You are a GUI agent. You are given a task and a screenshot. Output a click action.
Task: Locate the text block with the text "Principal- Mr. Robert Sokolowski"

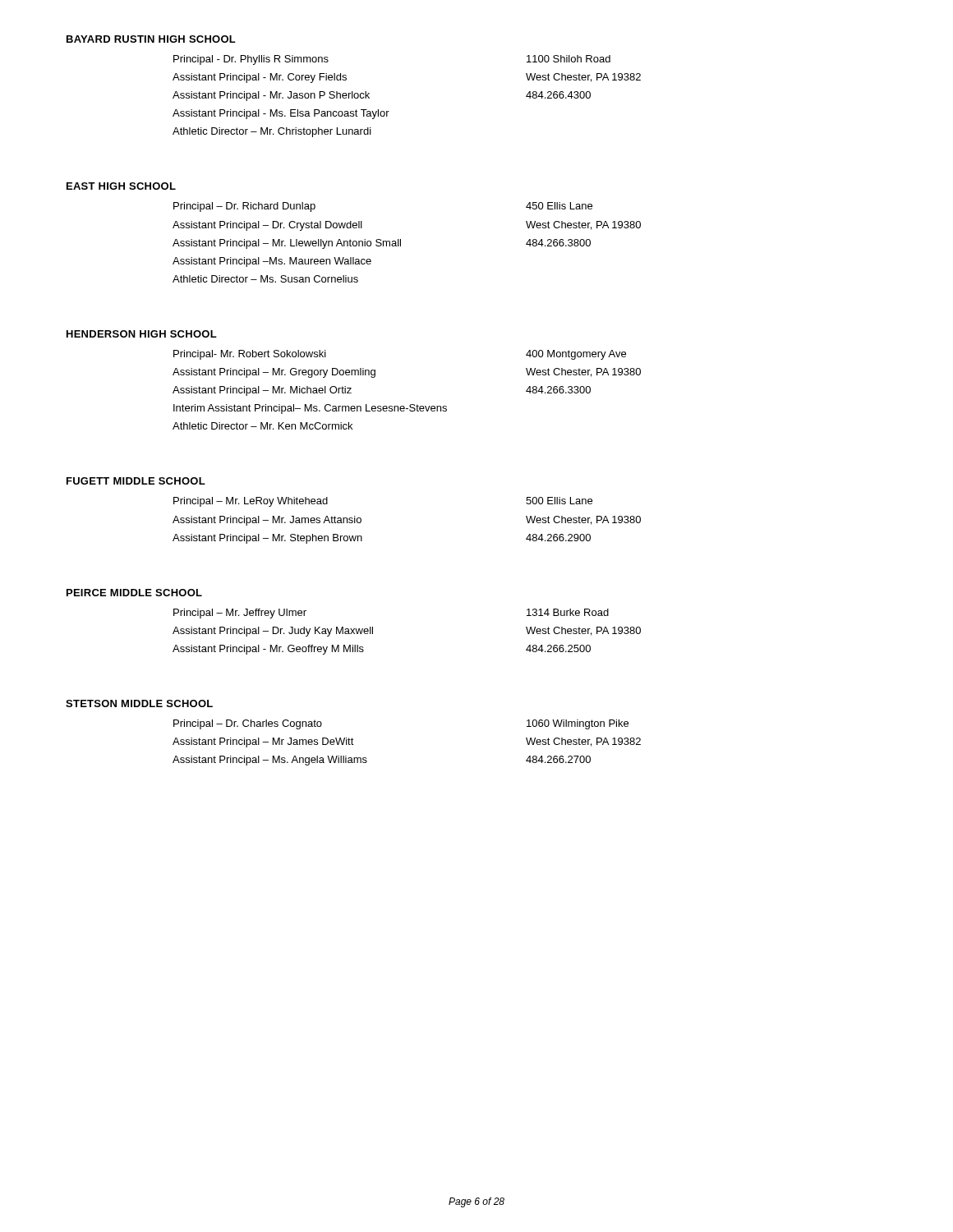click(324, 390)
